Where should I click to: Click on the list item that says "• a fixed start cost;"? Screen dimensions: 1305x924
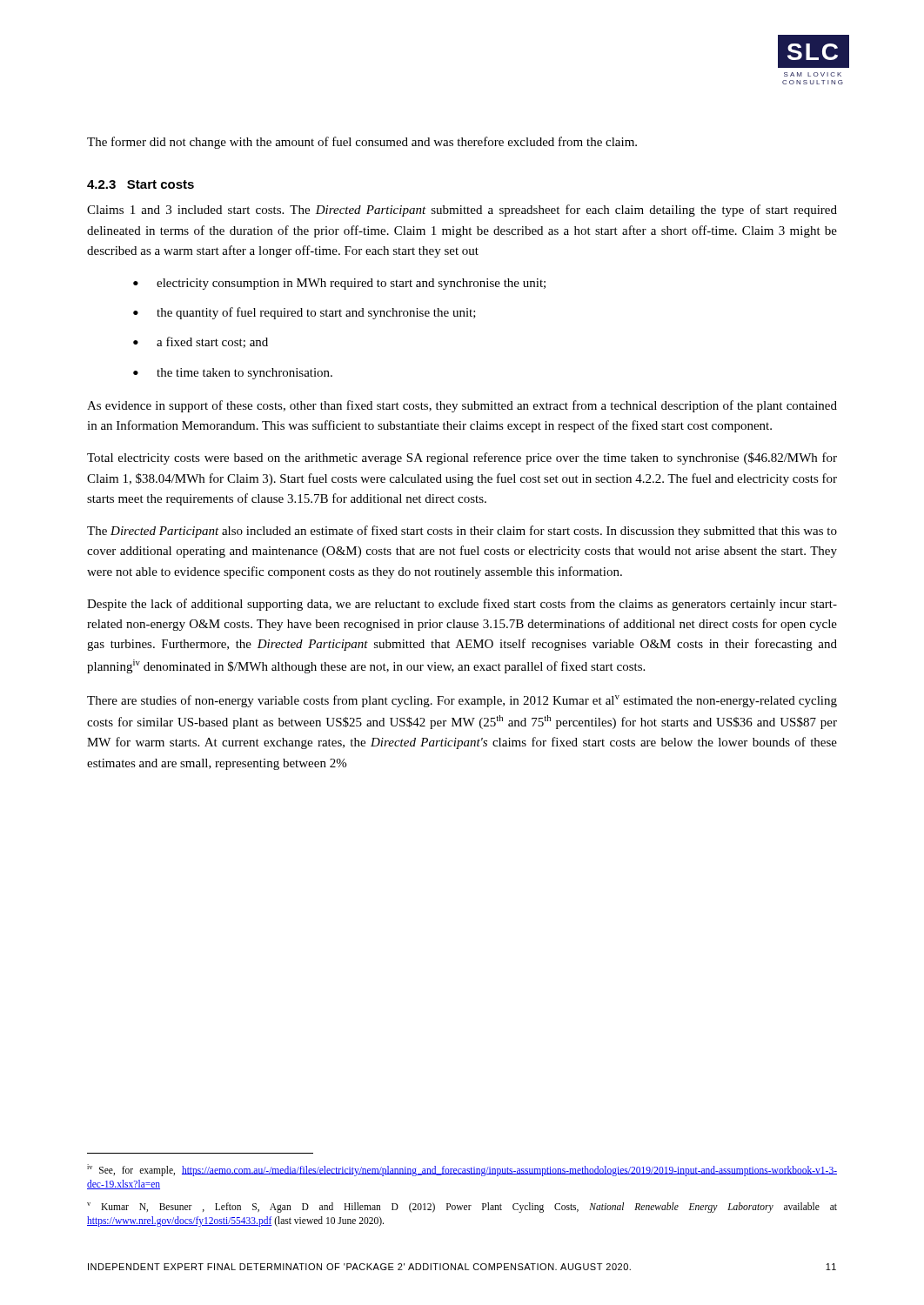coord(201,342)
